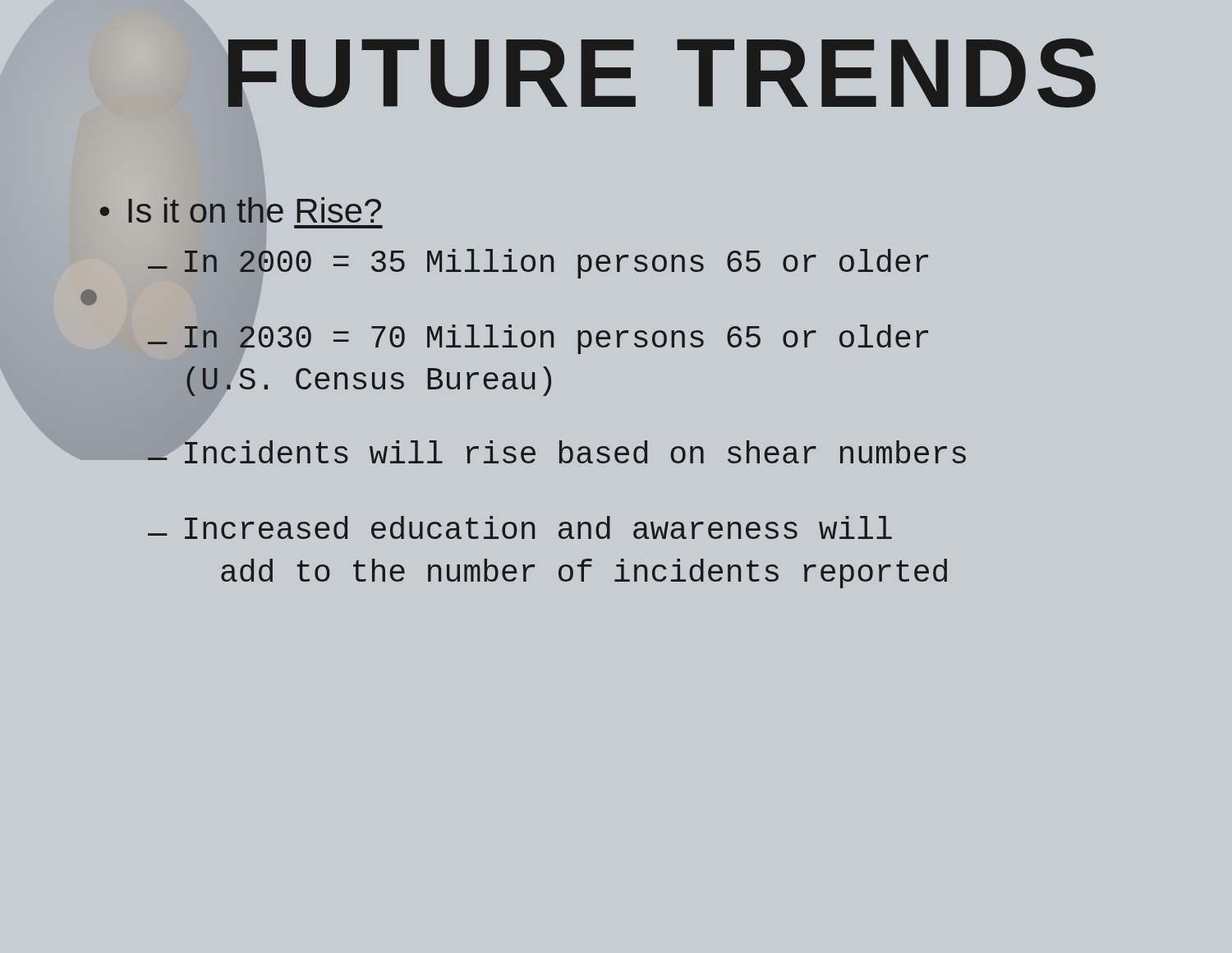This screenshot has height=953, width=1232.
Task: Click where it says "FUTURE TRENDS"
Action: coord(663,74)
